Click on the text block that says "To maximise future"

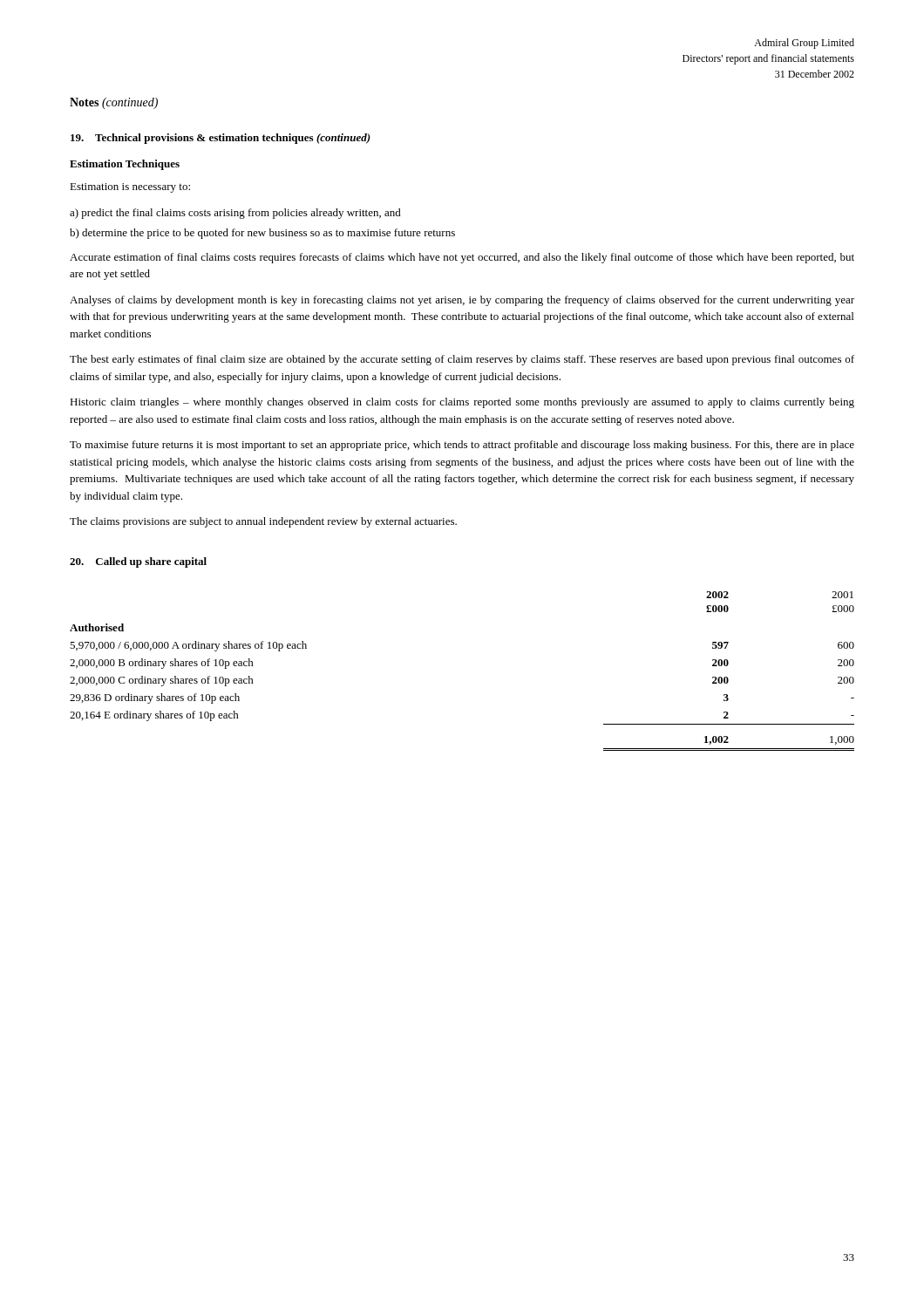462,470
